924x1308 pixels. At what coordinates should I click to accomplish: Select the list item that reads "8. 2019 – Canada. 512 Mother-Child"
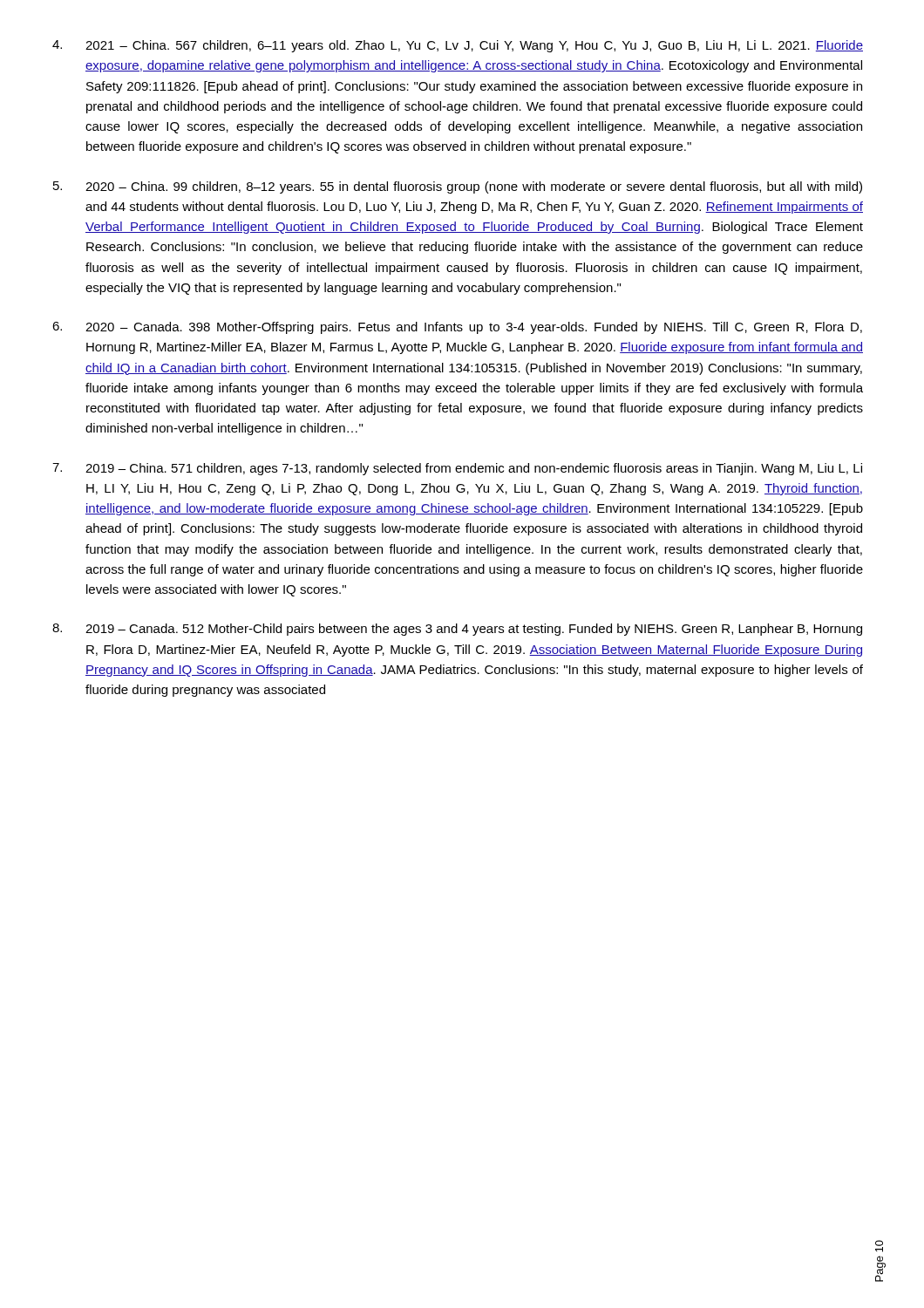[458, 659]
